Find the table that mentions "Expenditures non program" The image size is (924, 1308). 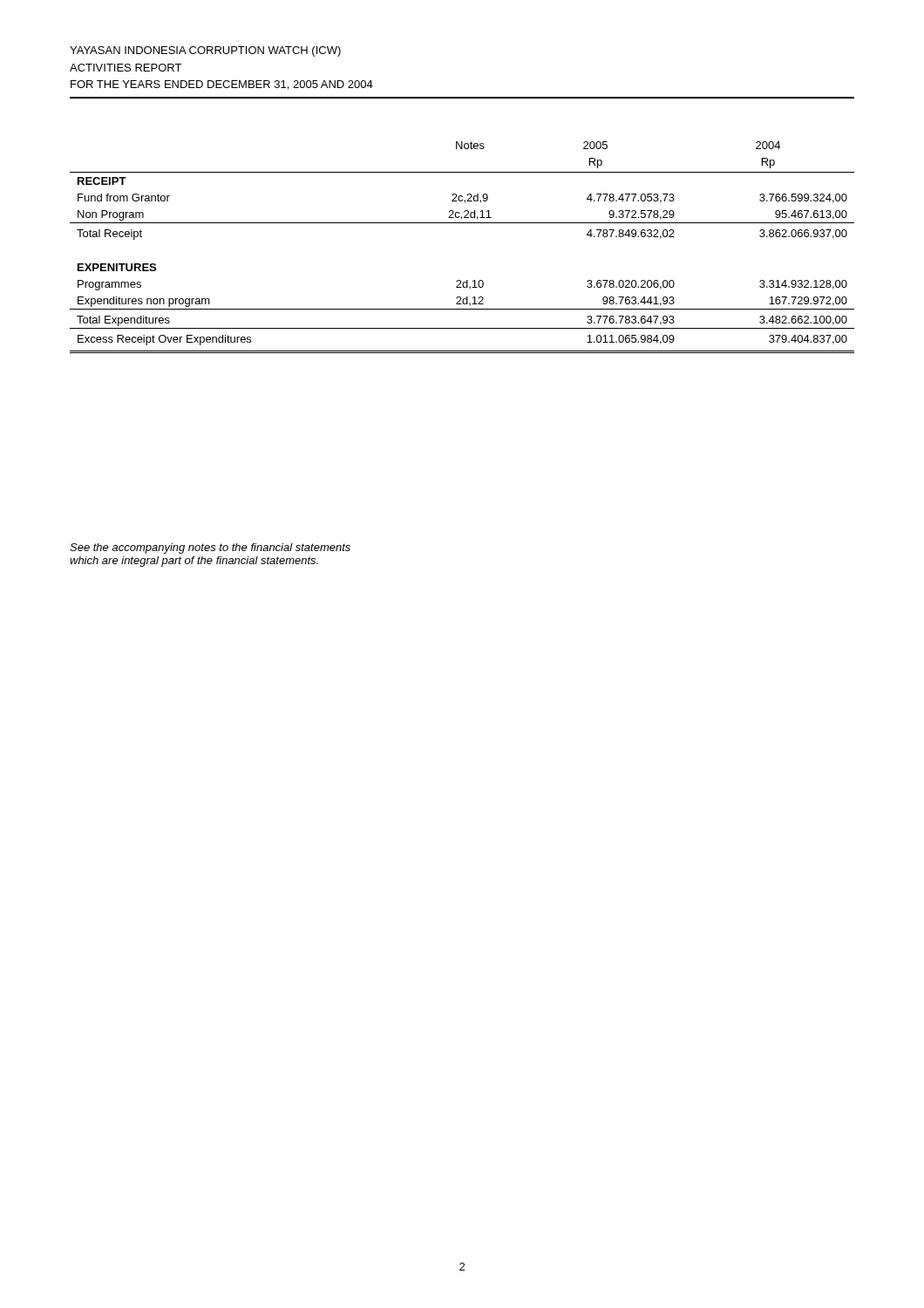[x=462, y=244]
